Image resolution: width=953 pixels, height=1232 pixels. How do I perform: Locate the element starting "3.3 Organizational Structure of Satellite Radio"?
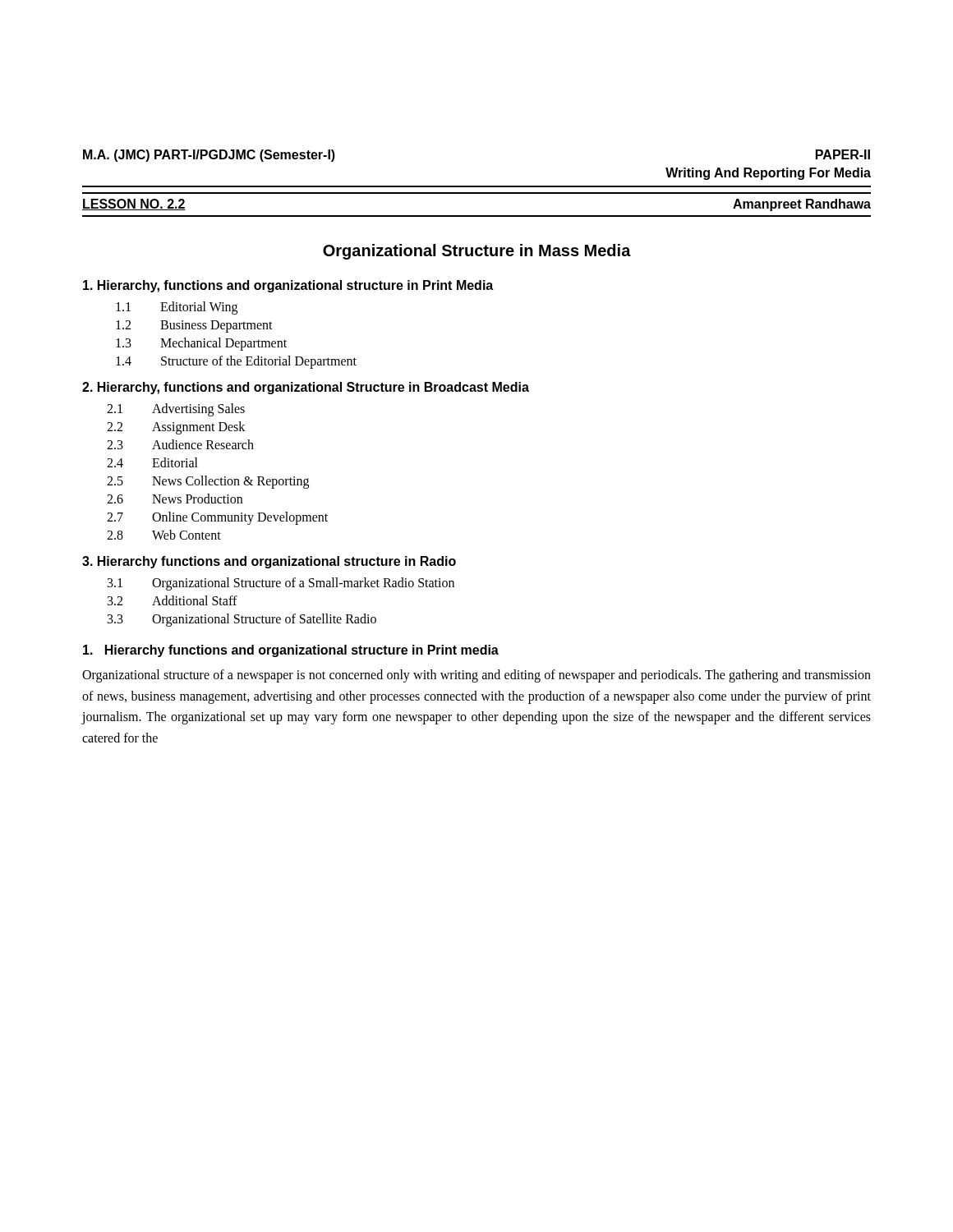(242, 620)
